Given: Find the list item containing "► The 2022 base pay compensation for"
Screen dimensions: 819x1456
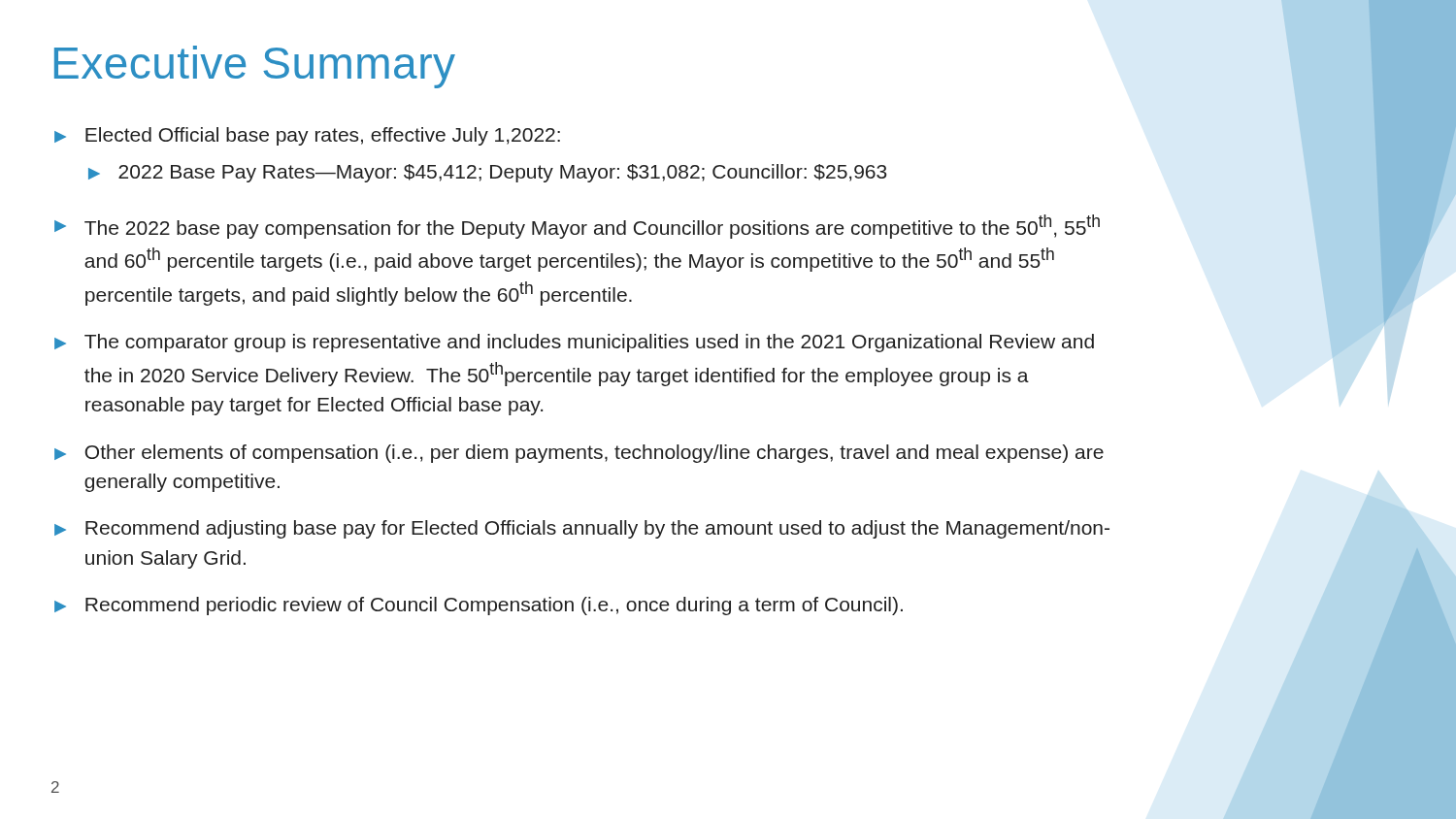Looking at the screenshot, I should click(x=589, y=260).
